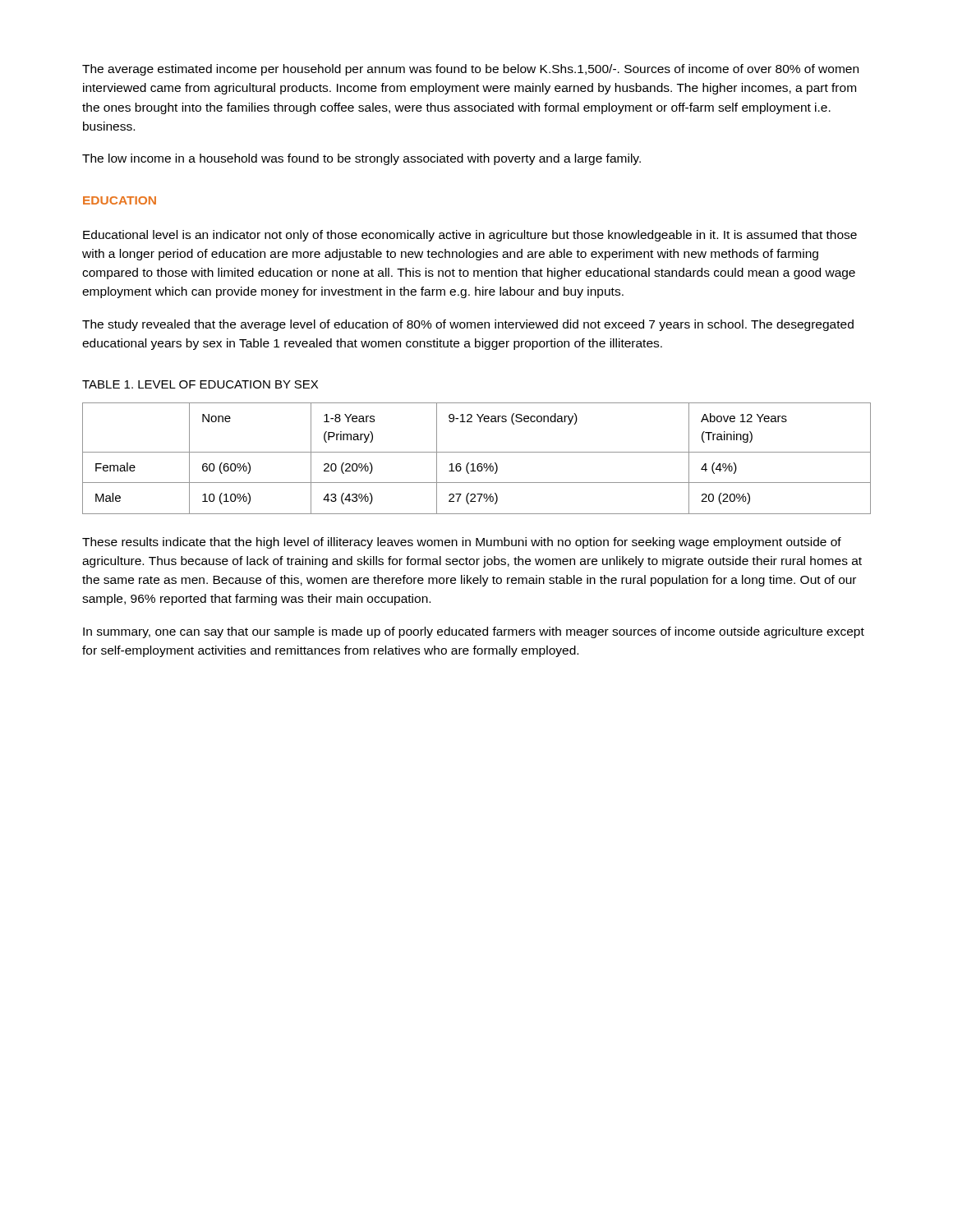Where does it say "TABLE 1. LEVEL OF EDUCATION BY SEX"?
This screenshot has height=1232, width=953.
[200, 384]
